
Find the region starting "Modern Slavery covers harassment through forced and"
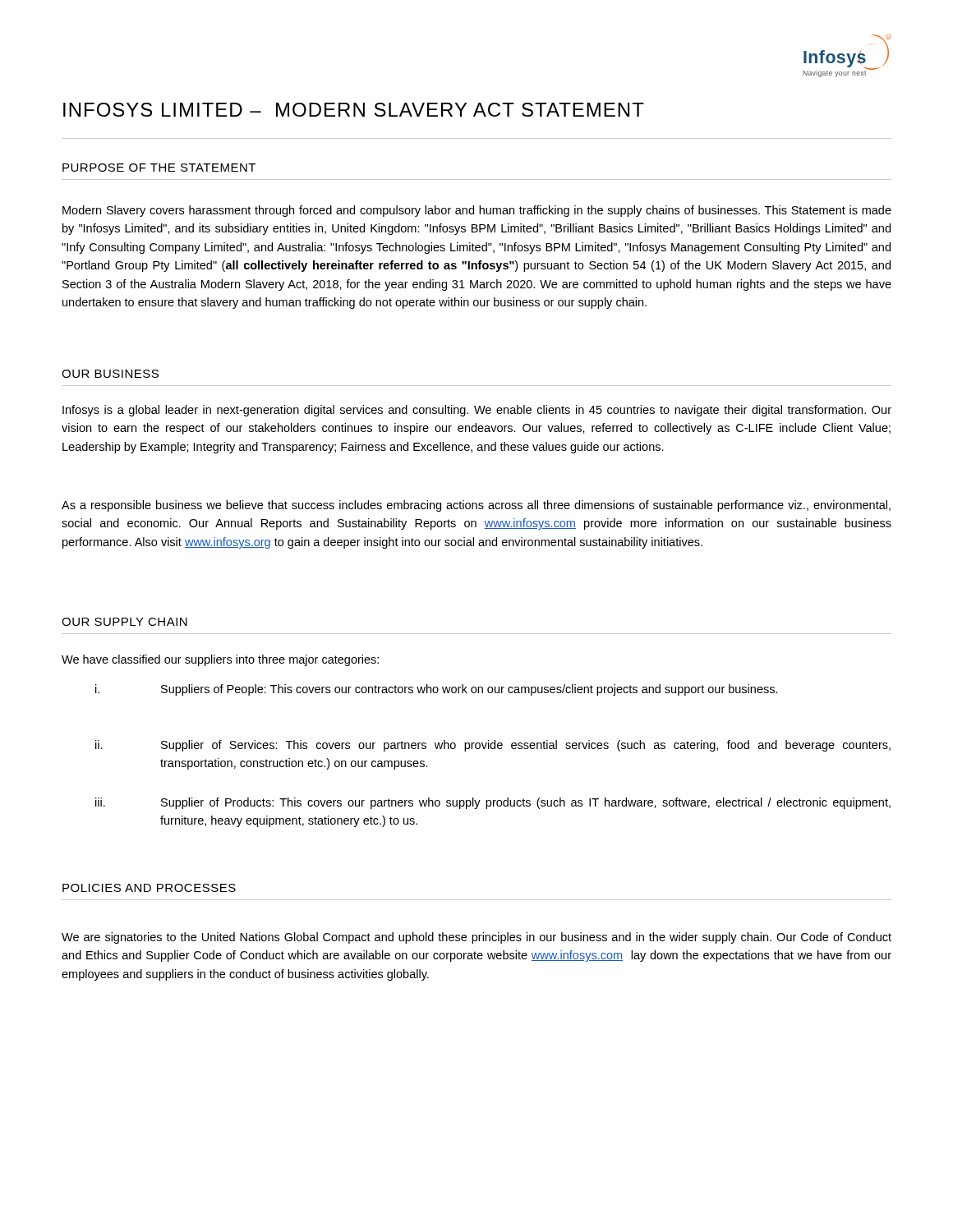pos(476,257)
